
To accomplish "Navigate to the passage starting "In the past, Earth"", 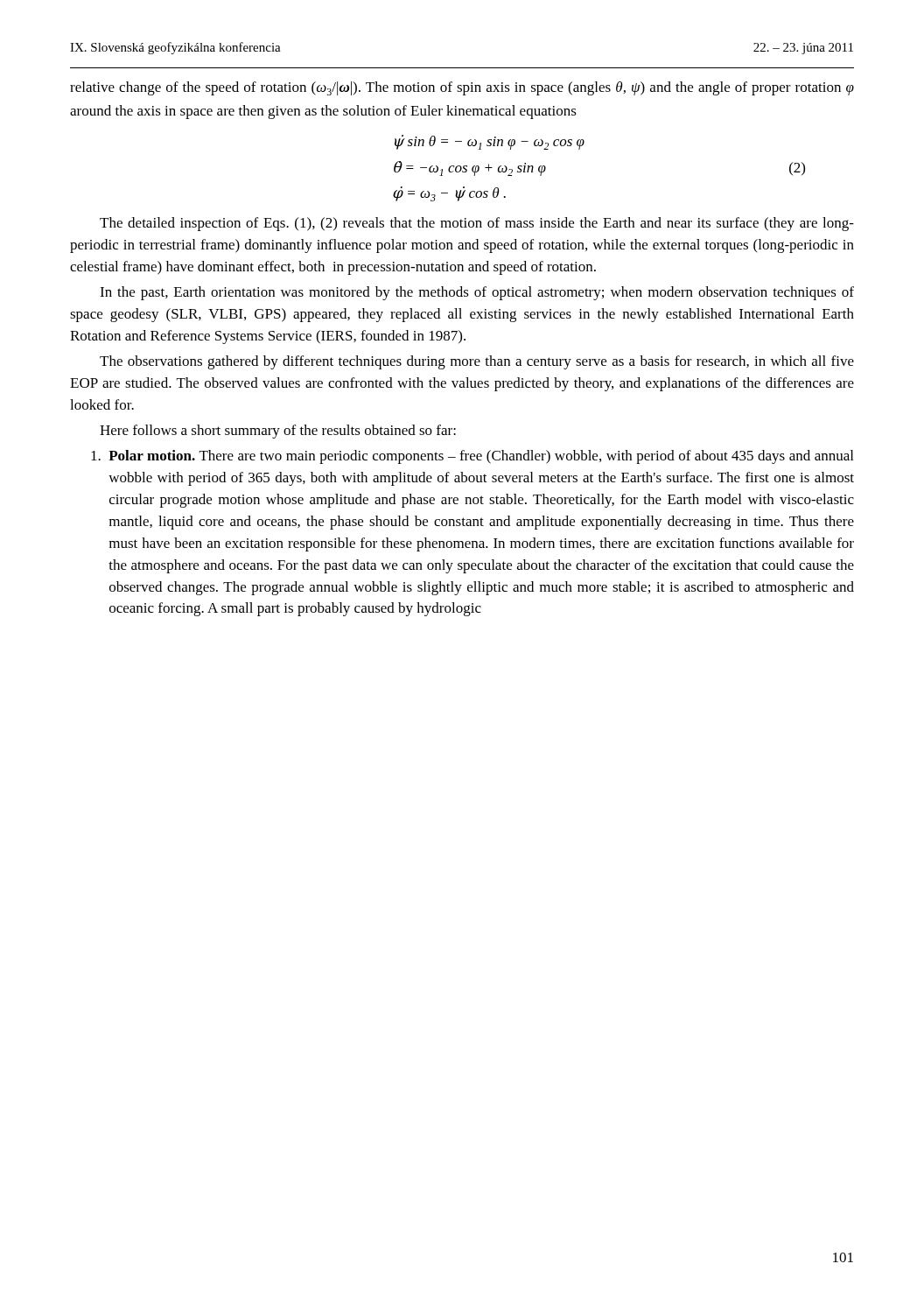I will (462, 314).
